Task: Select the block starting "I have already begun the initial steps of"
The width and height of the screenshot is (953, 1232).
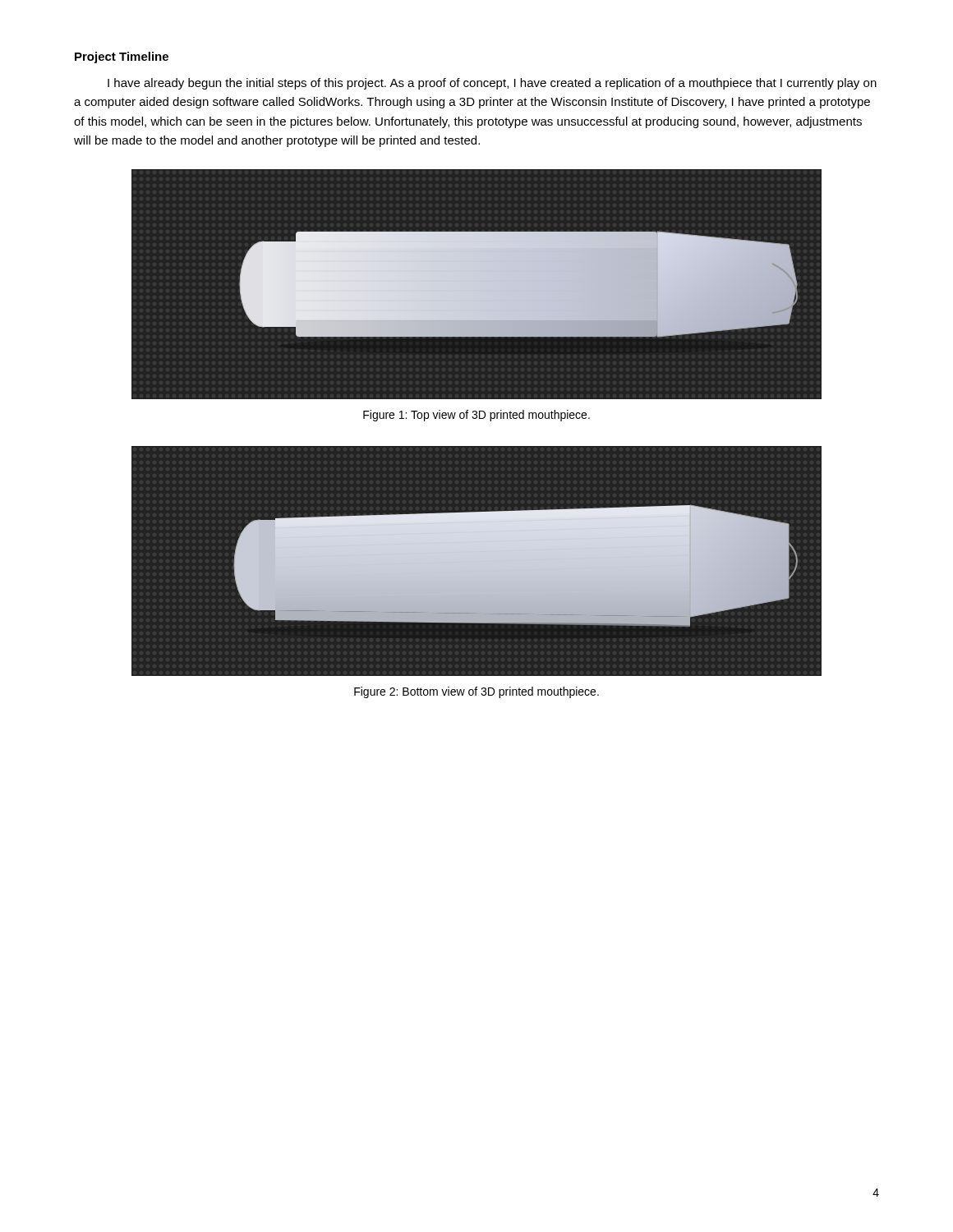Action: click(x=476, y=111)
